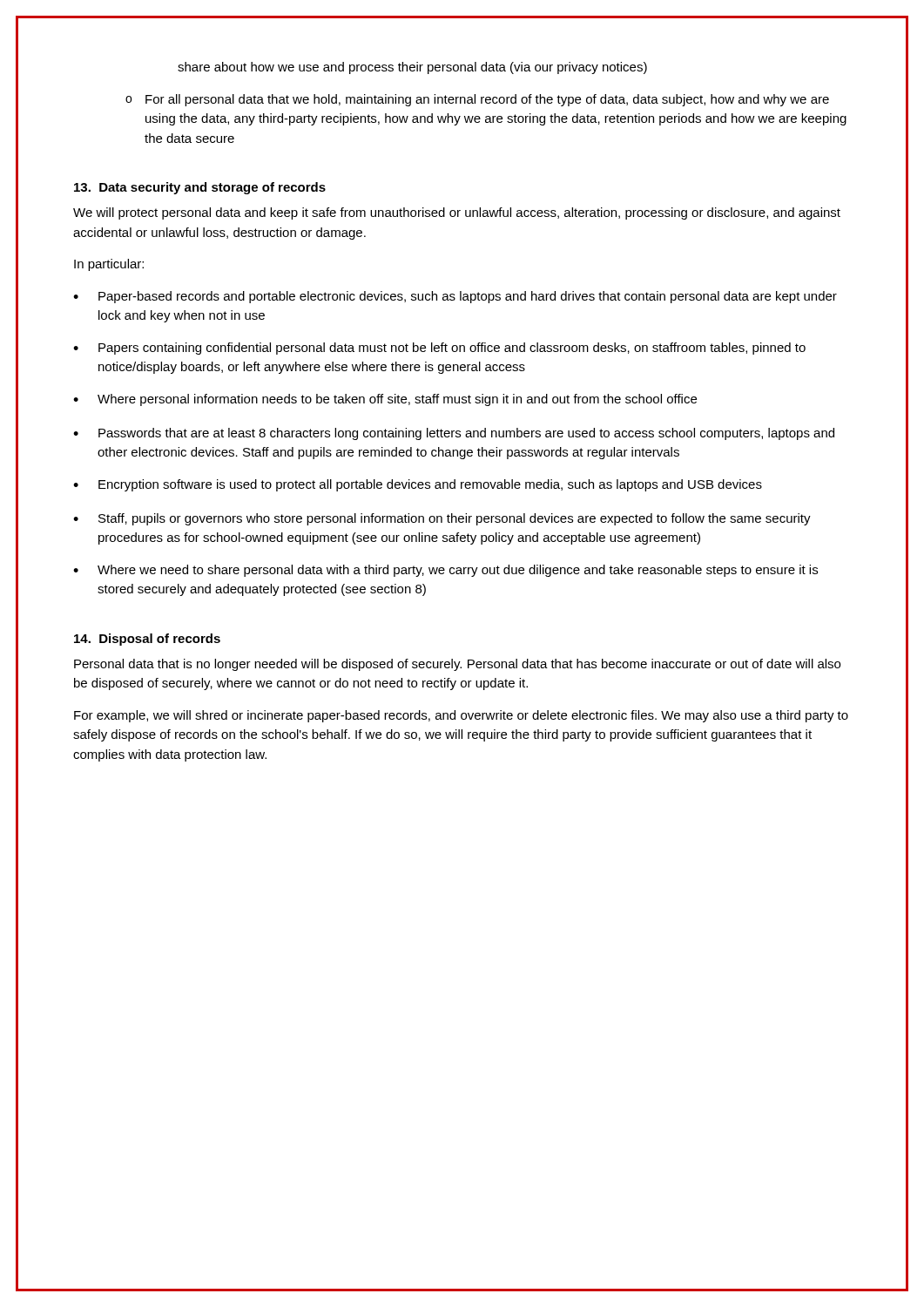
Task: Click on the text block that says "We will protect personal data"
Action: coord(462,223)
